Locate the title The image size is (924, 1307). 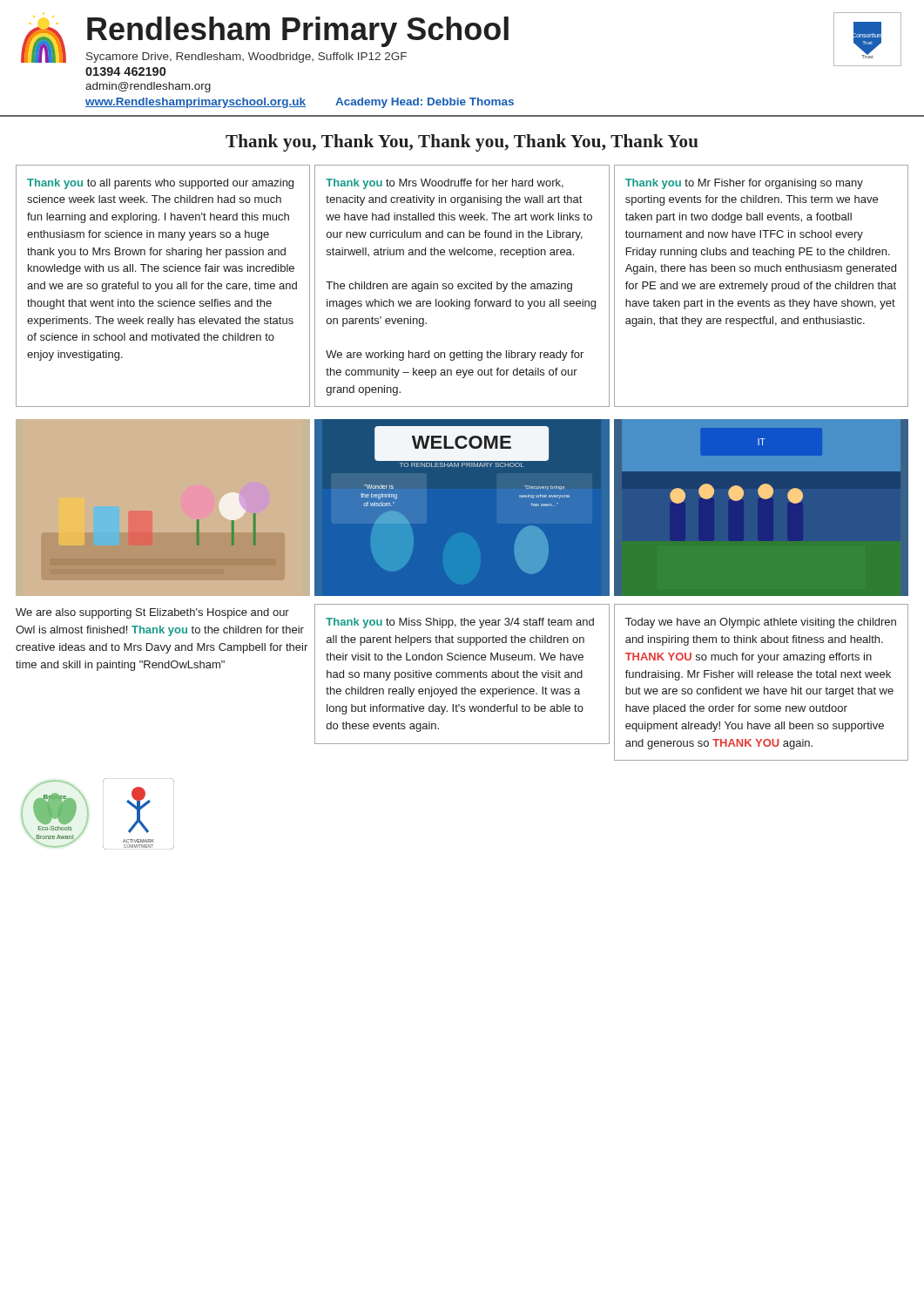(x=462, y=141)
